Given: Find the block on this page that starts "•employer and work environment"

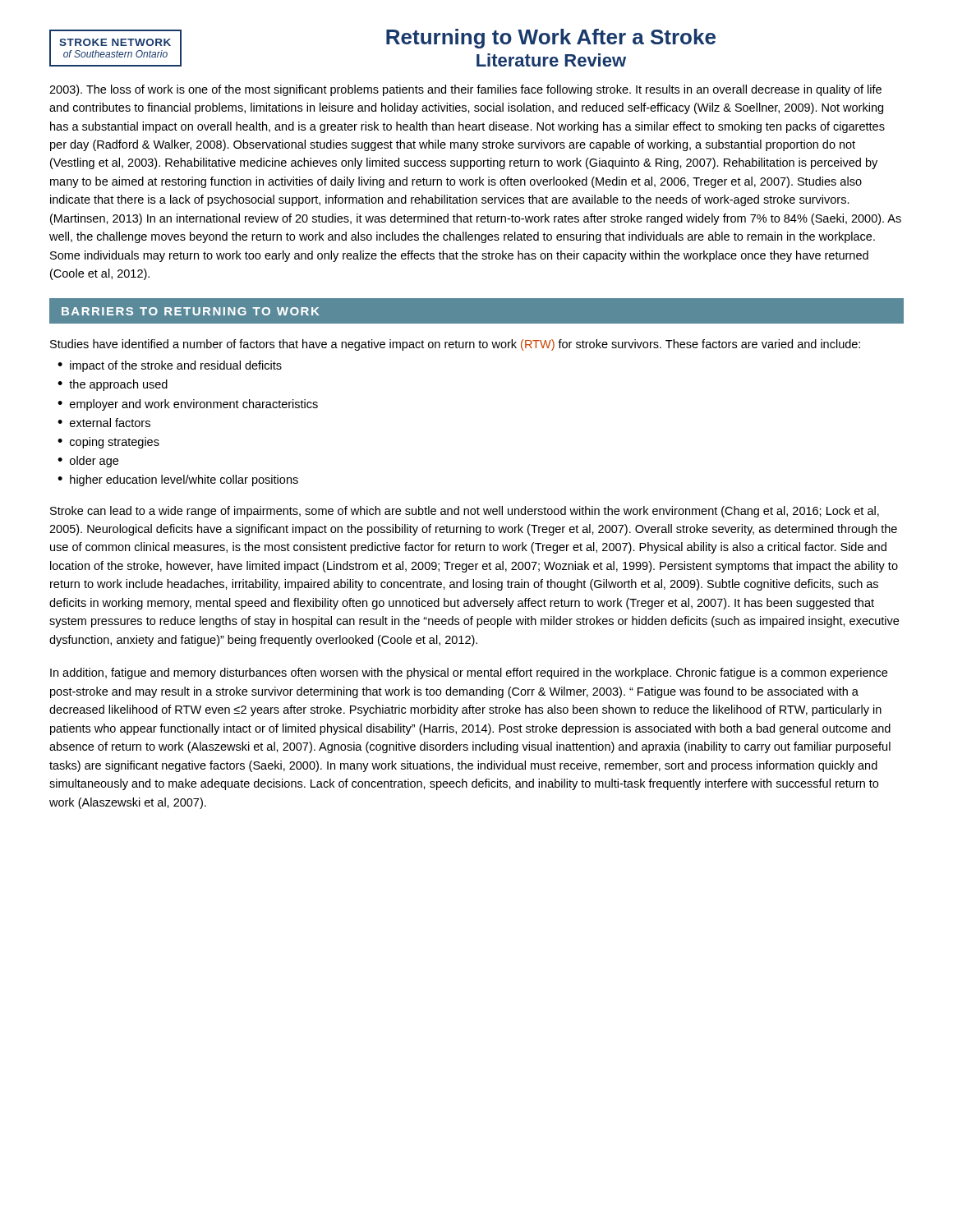Looking at the screenshot, I should (188, 404).
